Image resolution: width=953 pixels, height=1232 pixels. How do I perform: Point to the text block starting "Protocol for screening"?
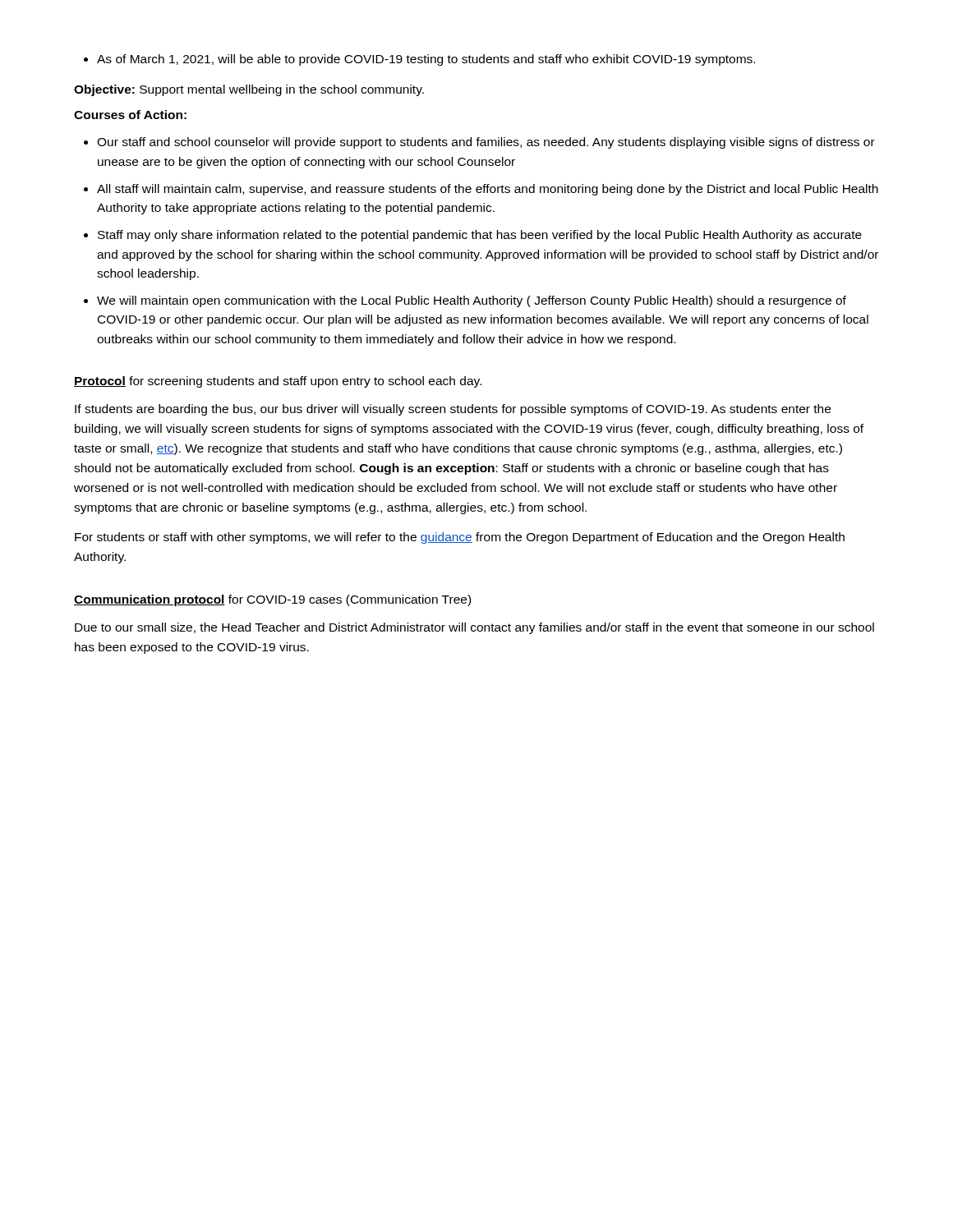(278, 381)
